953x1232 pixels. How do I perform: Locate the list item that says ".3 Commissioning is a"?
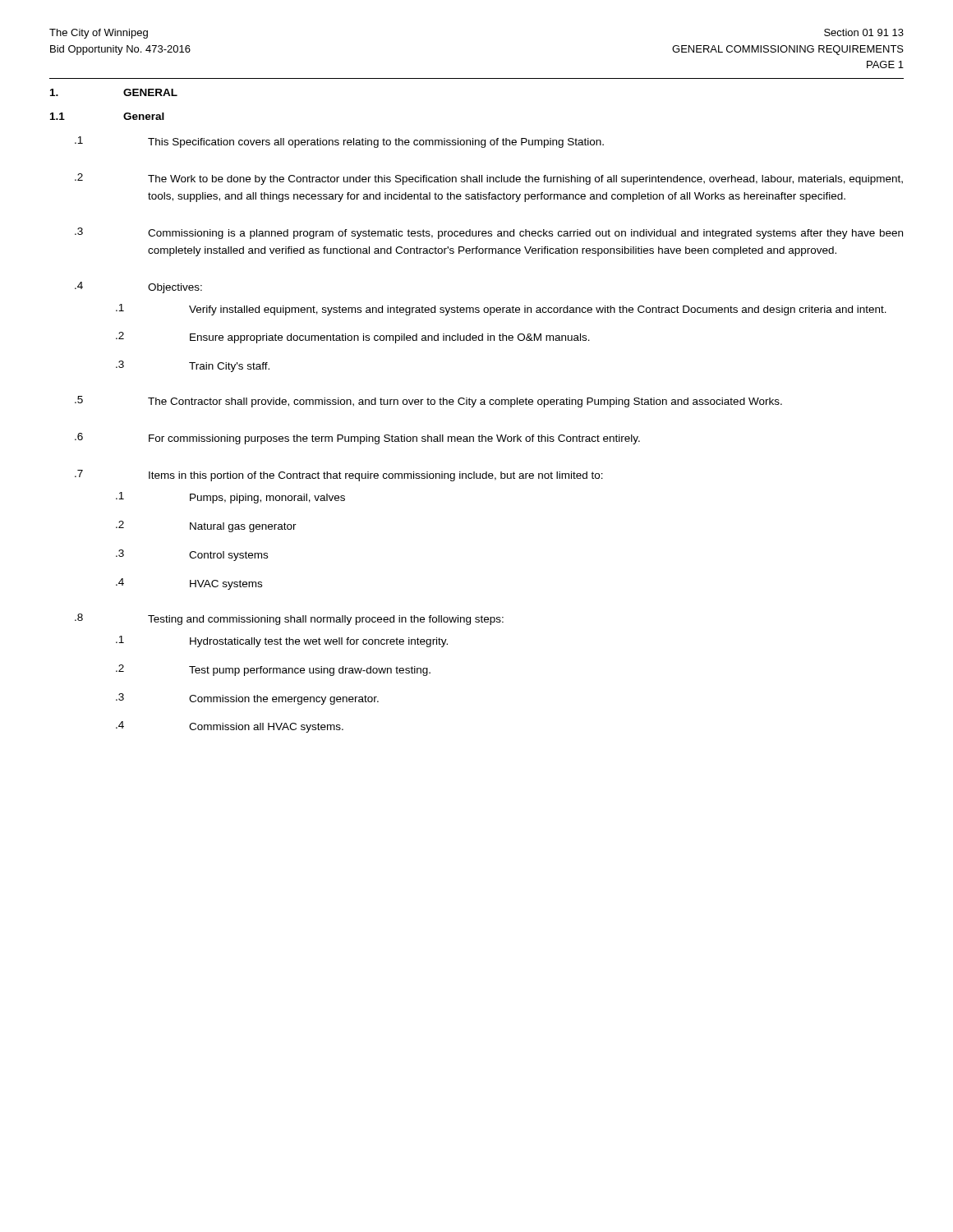tap(476, 242)
